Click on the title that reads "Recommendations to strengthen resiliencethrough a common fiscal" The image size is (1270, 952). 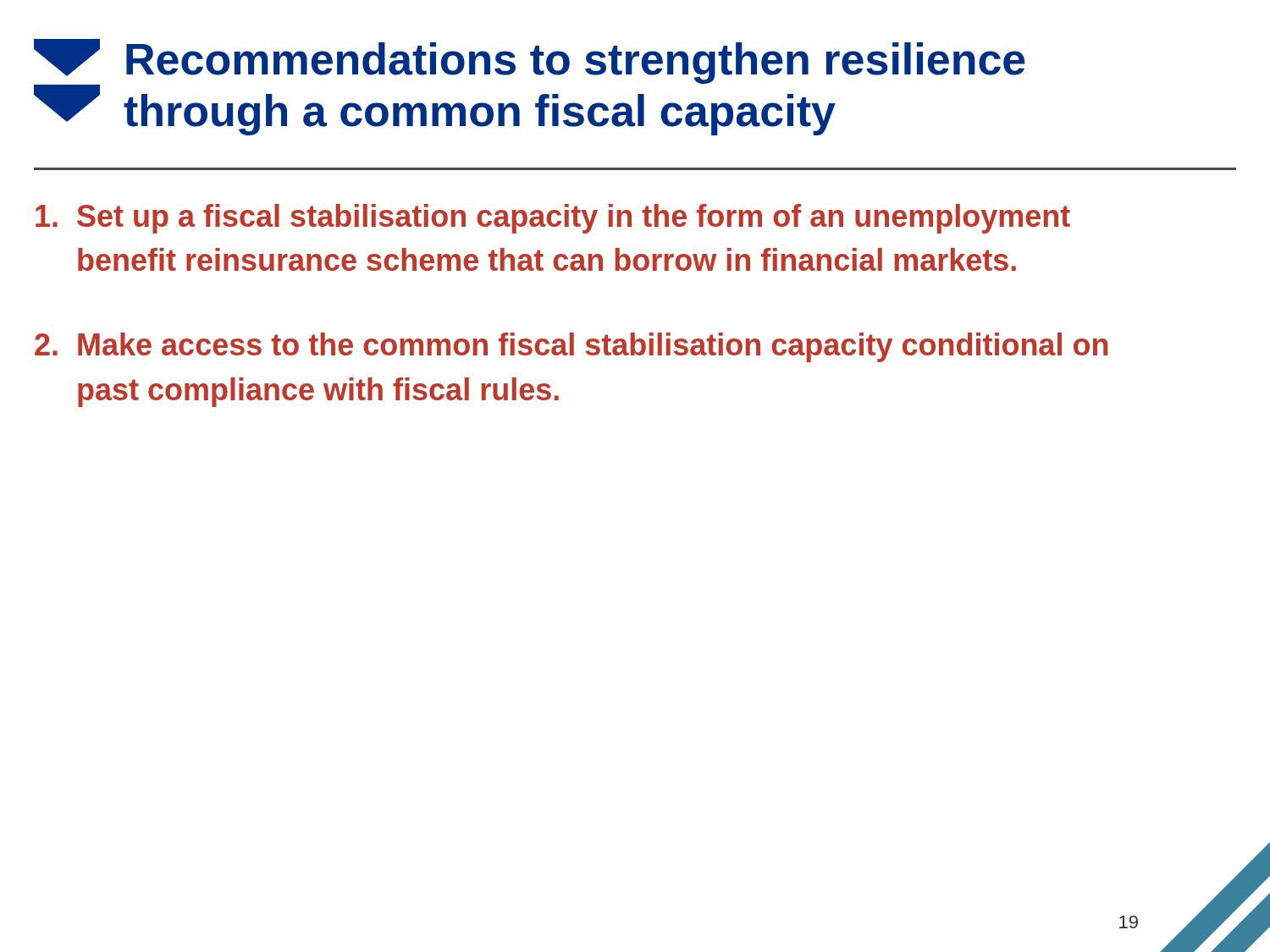click(x=530, y=86)
